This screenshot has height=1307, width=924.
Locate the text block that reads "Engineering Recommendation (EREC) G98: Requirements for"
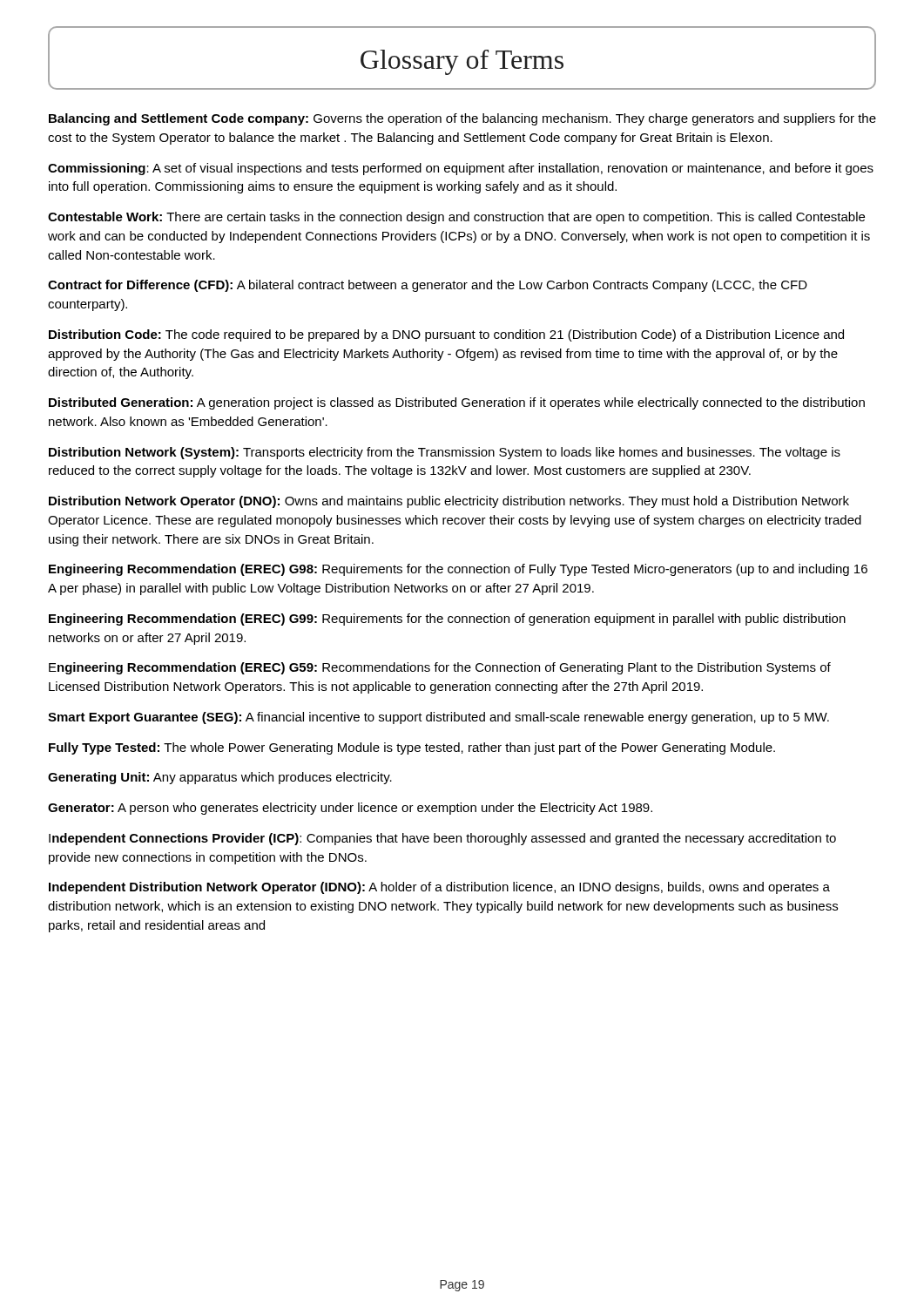[458, 578]
